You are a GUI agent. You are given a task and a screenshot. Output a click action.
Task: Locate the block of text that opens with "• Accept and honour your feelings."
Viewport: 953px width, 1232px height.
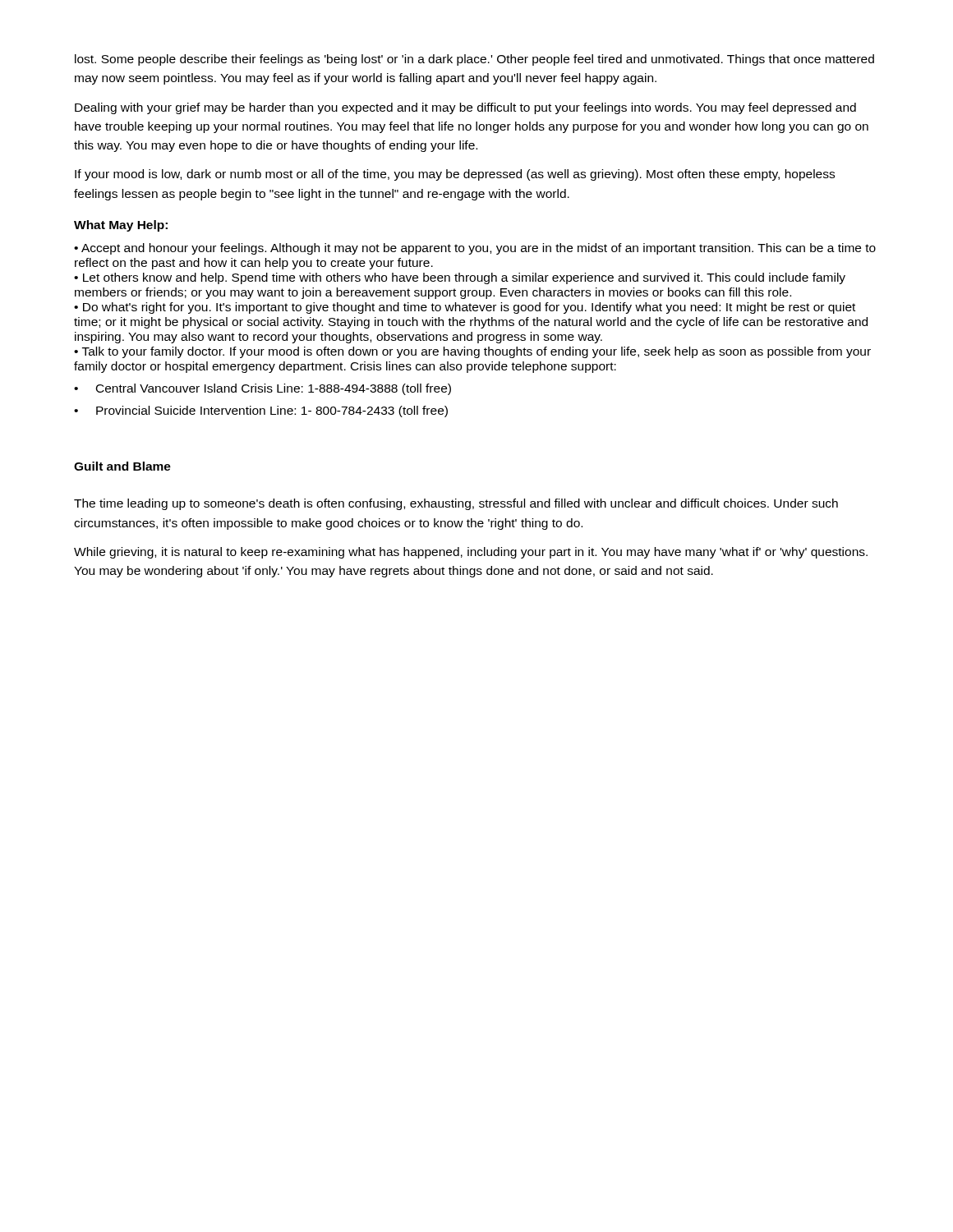point(476,255)
